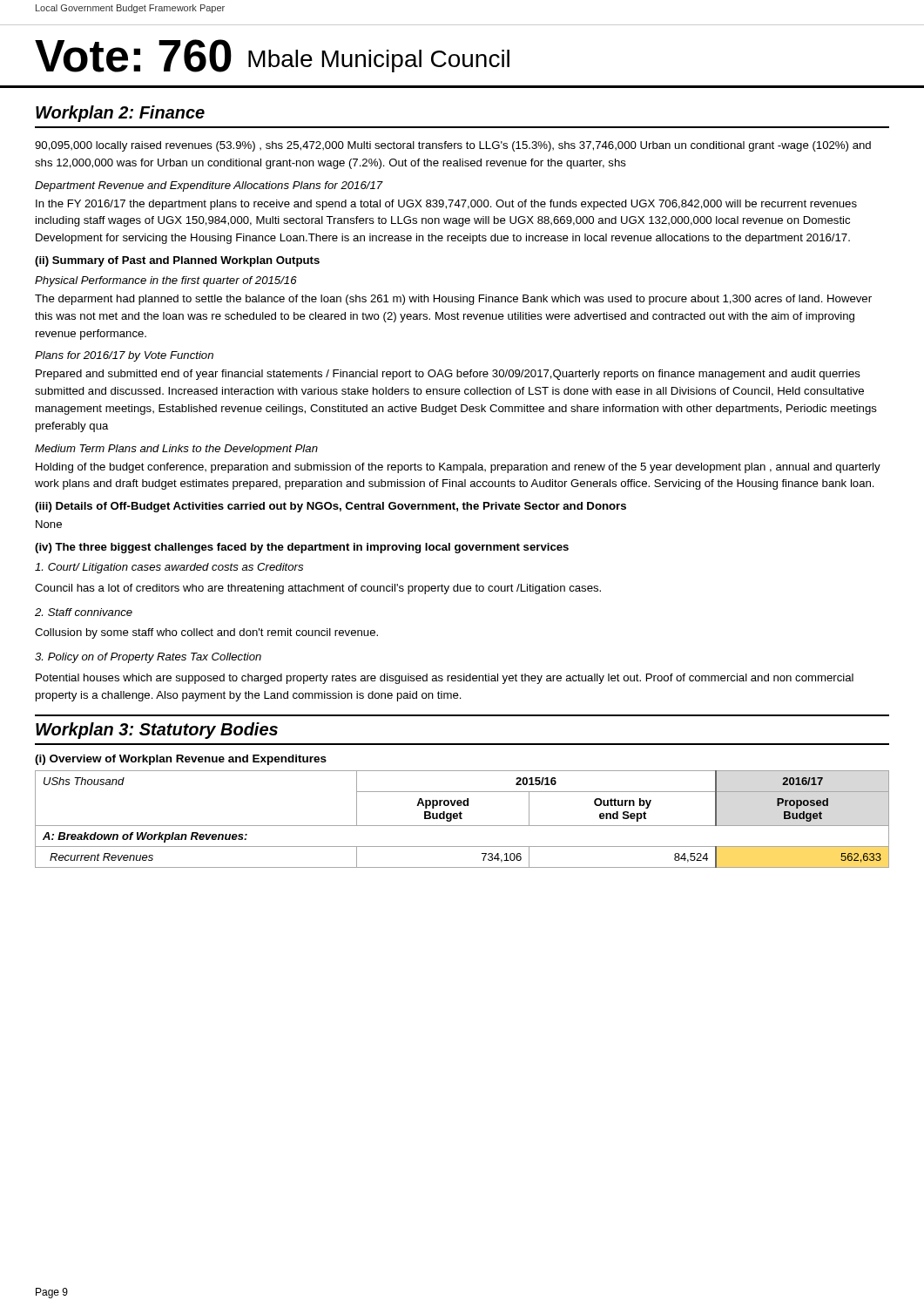Image resolution: width=924 pixels, height=1307 pixels.
Task: Find the text block that says "Council has a"
Action: (318, 587)
